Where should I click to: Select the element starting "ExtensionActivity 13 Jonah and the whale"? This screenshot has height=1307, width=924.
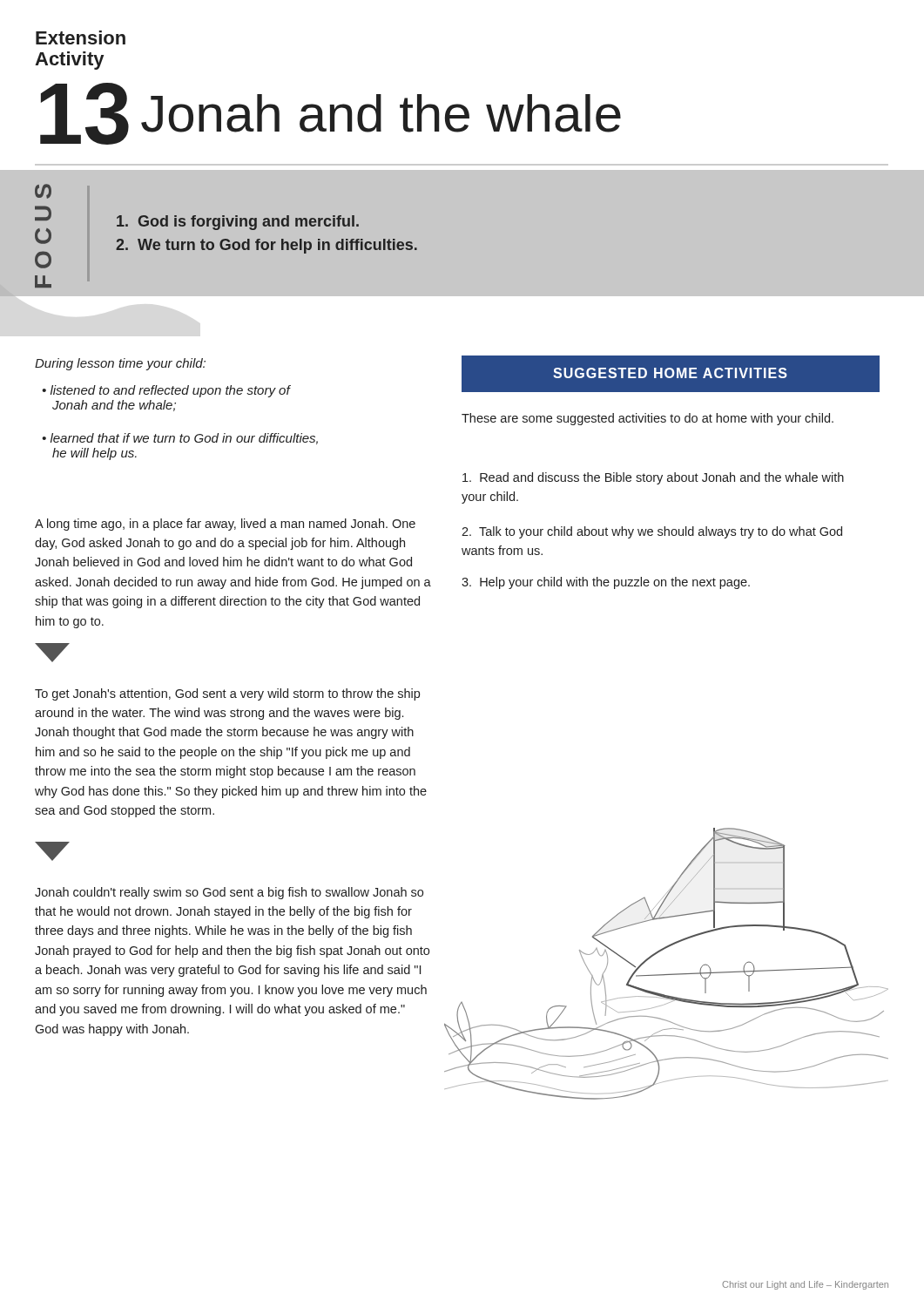point(81,37)
